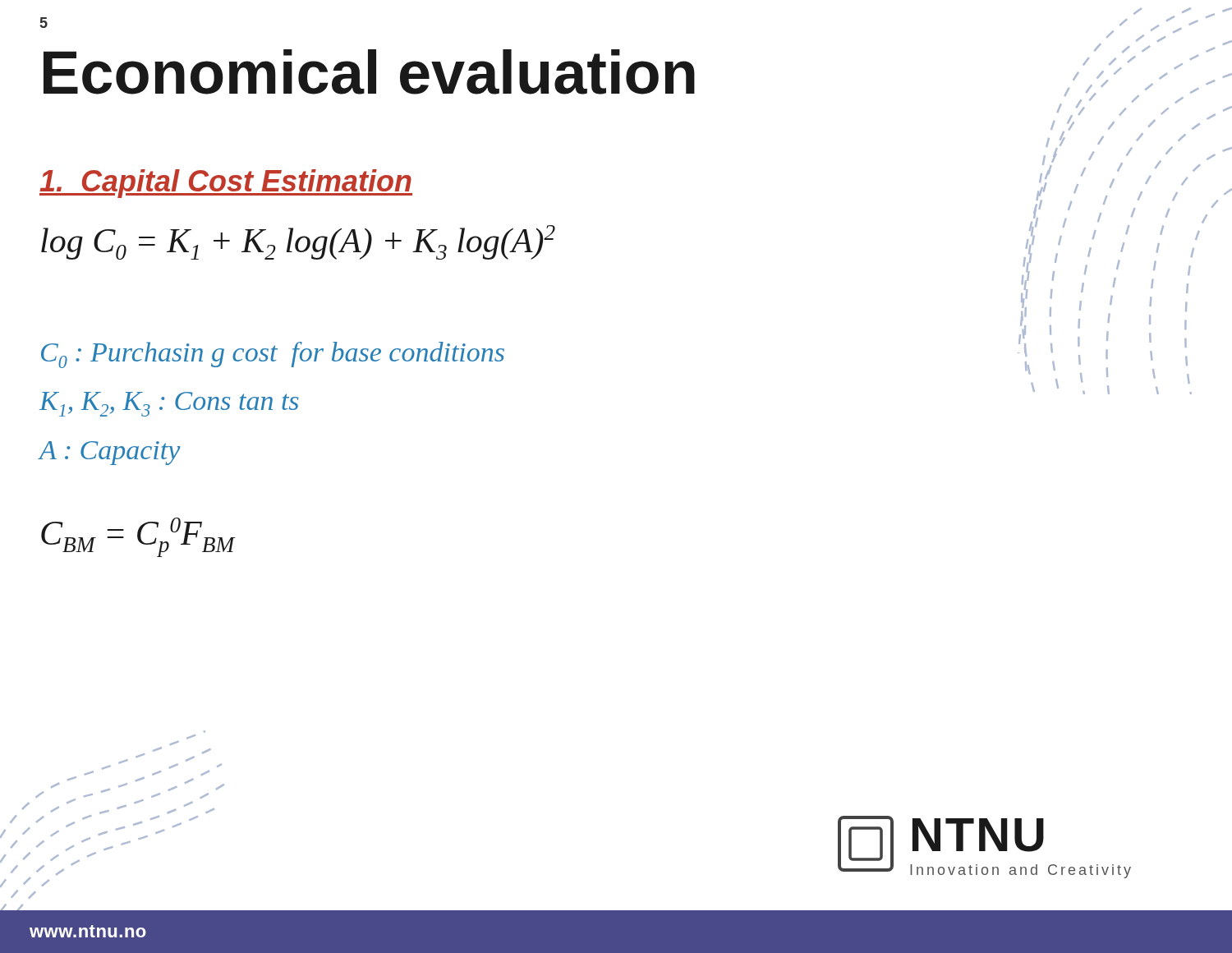Screen dimensions: 953x1232
Task: Select the logo
Action: coord(985,845)
